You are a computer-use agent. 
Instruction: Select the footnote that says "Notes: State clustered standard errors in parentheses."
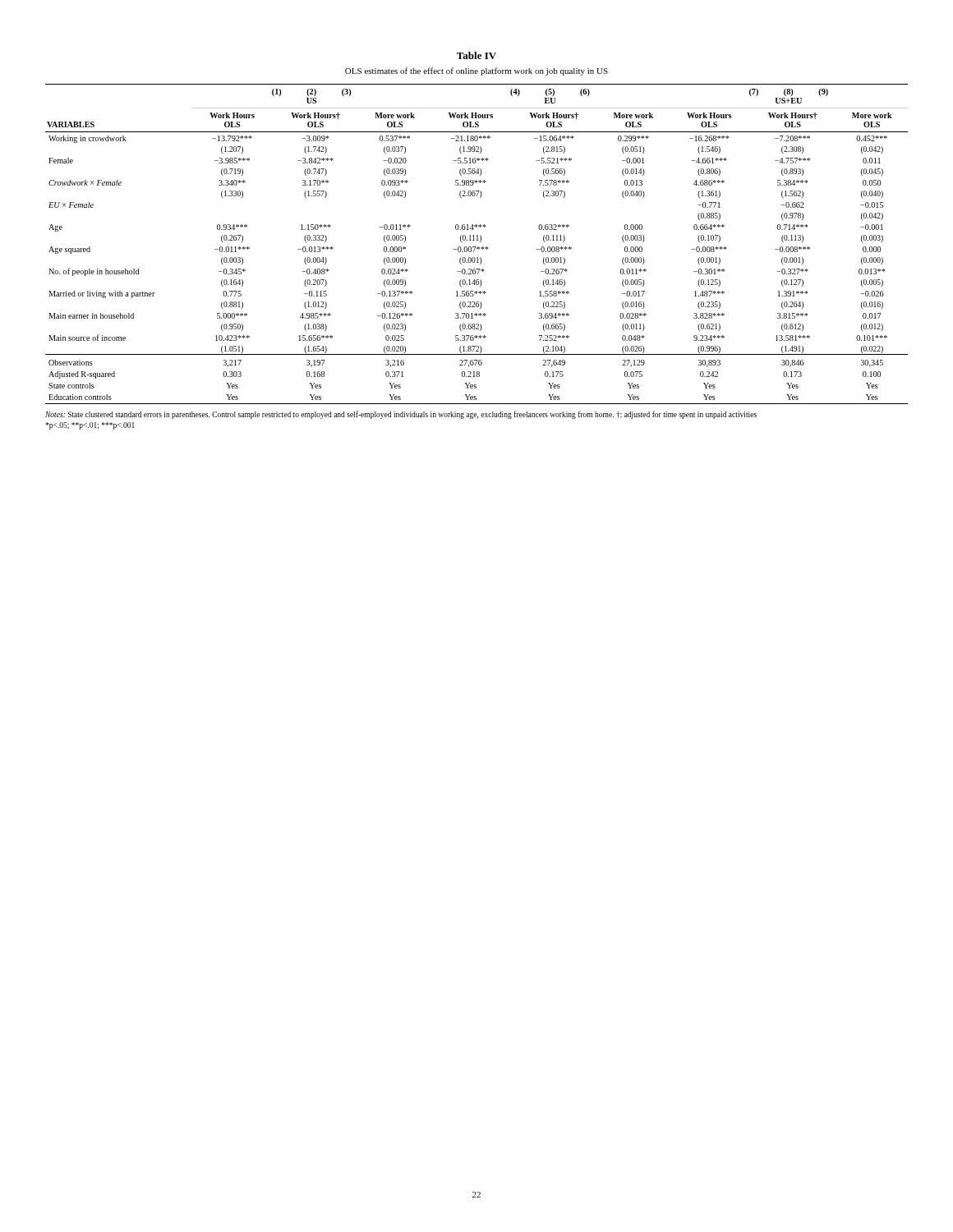(476, 420)
